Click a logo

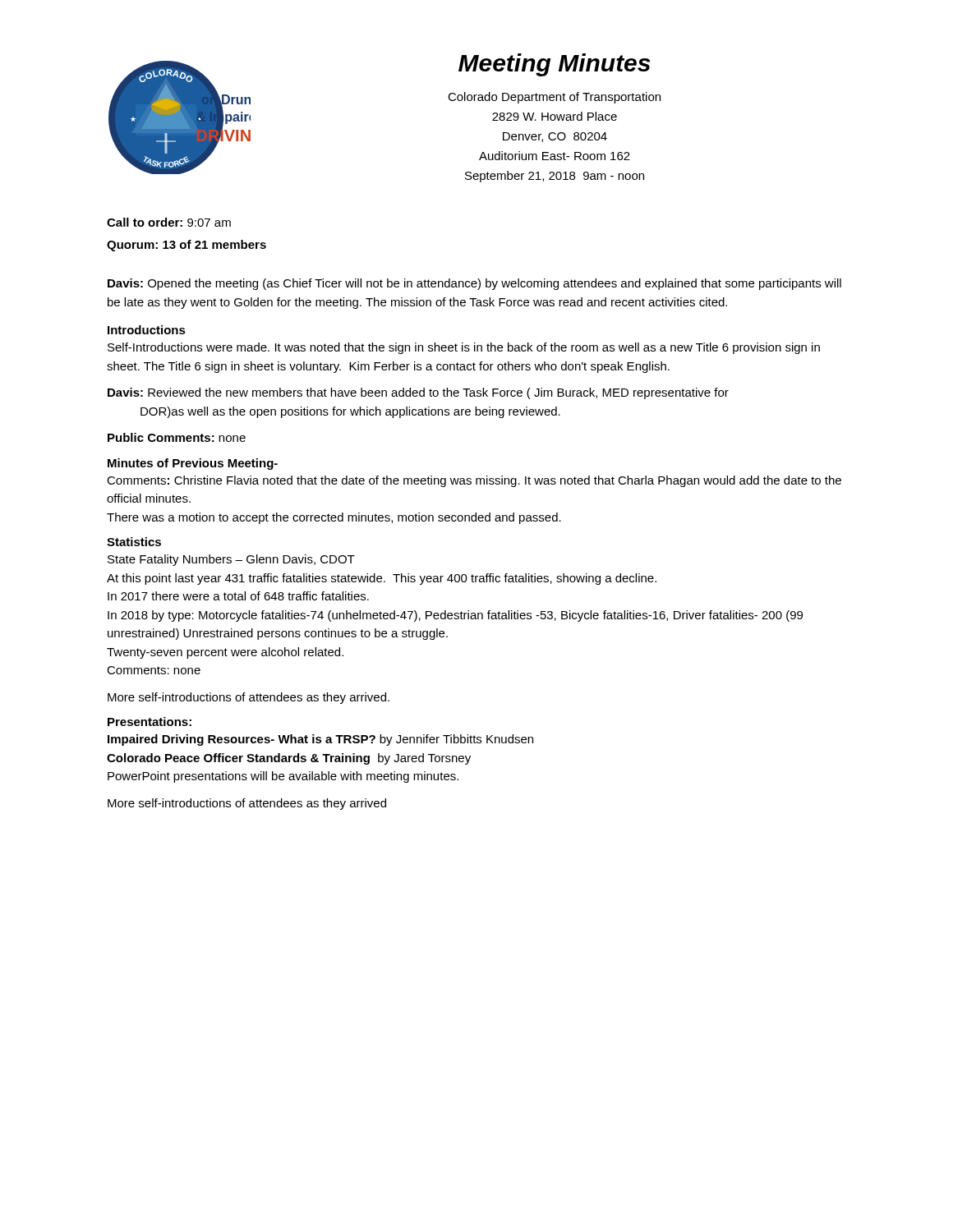point(185,117)
